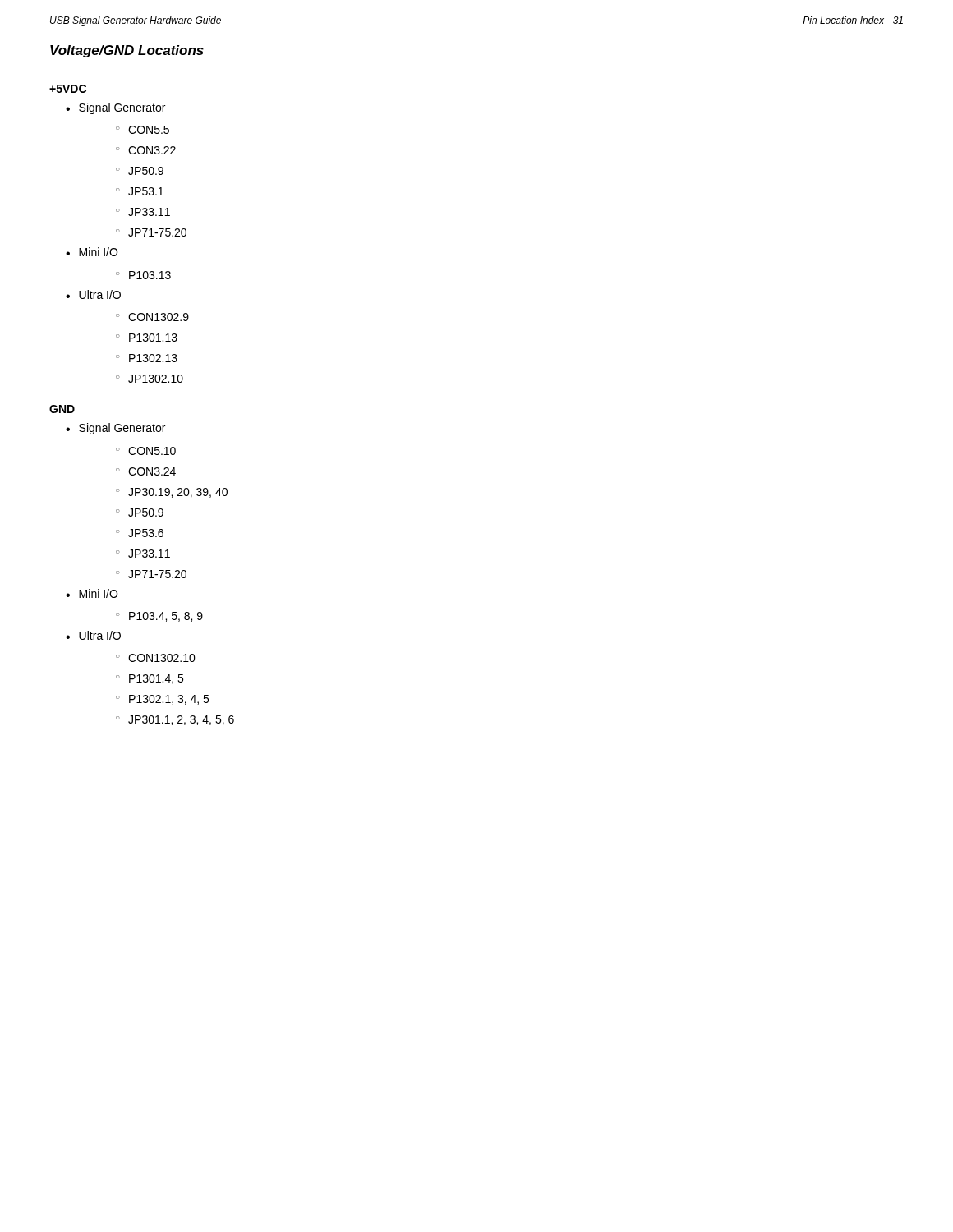
Task: Find the text block starting "○ P1302.1, 3, 4, 5"
Action: 162,700
